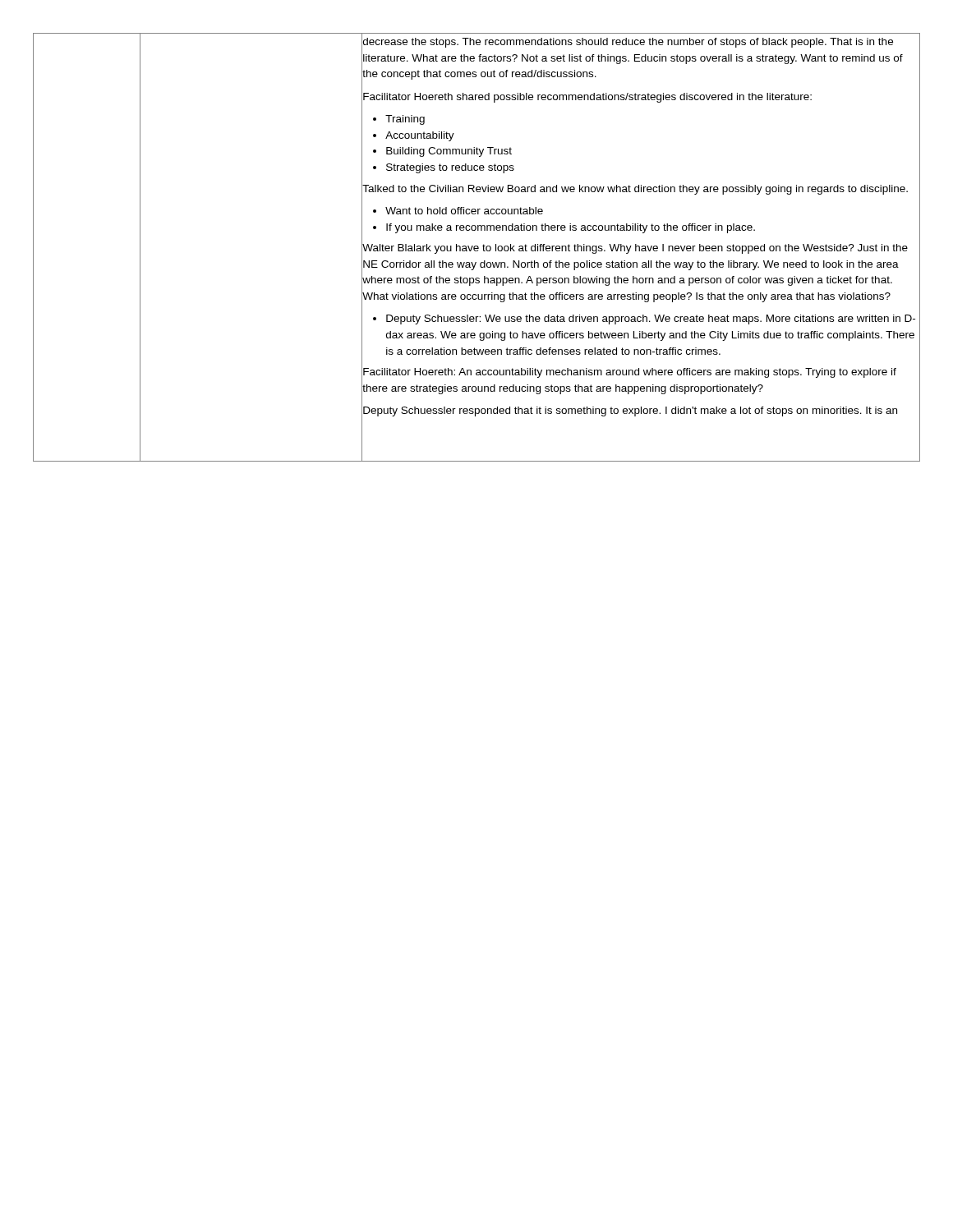The height and width of the screenshot is (1232, 953).
Task: Locate the block of text that opens with "Want to hold"
Action: tap(464, 211)
